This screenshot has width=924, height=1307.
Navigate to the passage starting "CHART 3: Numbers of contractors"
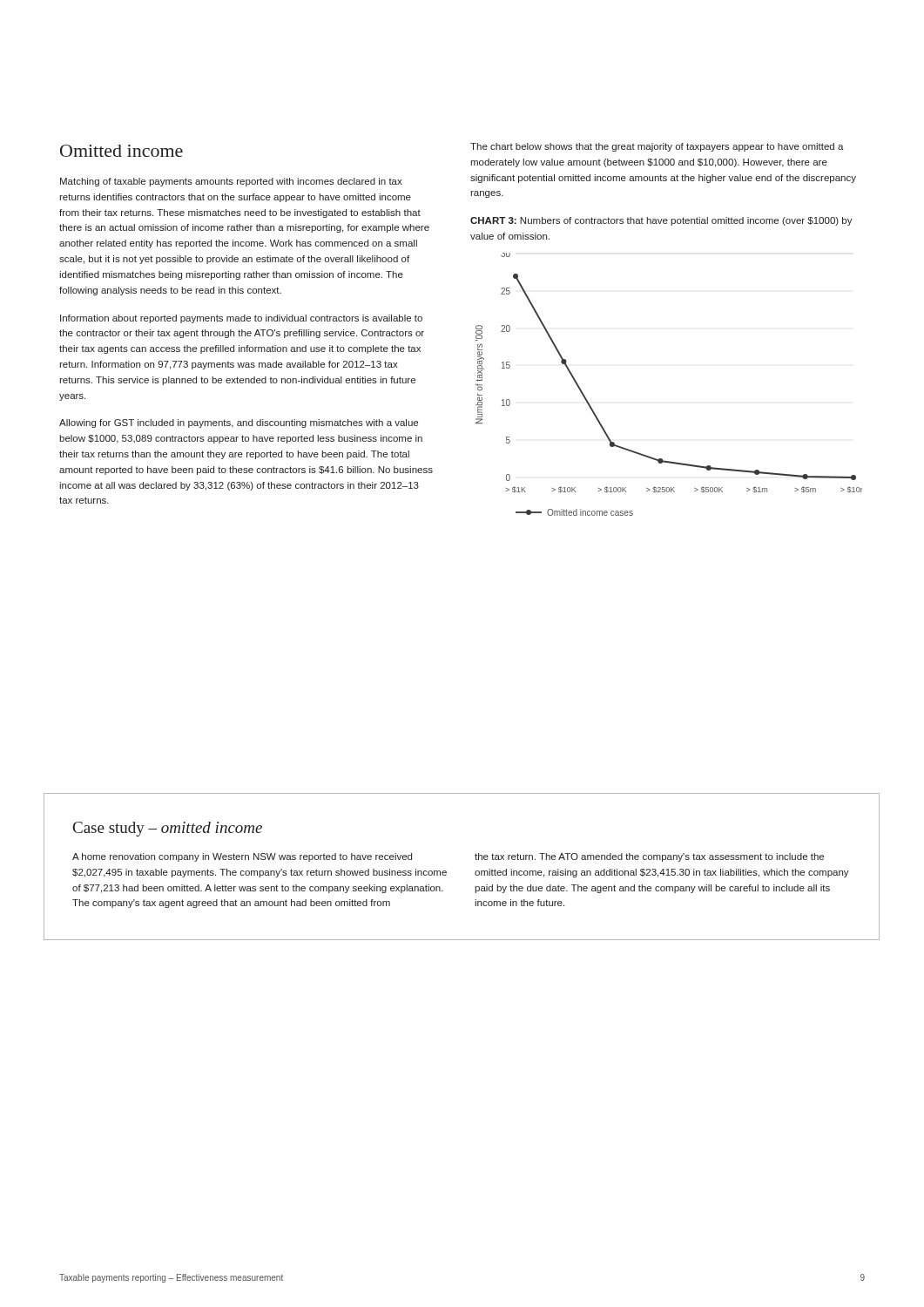(x=669, y=229)
